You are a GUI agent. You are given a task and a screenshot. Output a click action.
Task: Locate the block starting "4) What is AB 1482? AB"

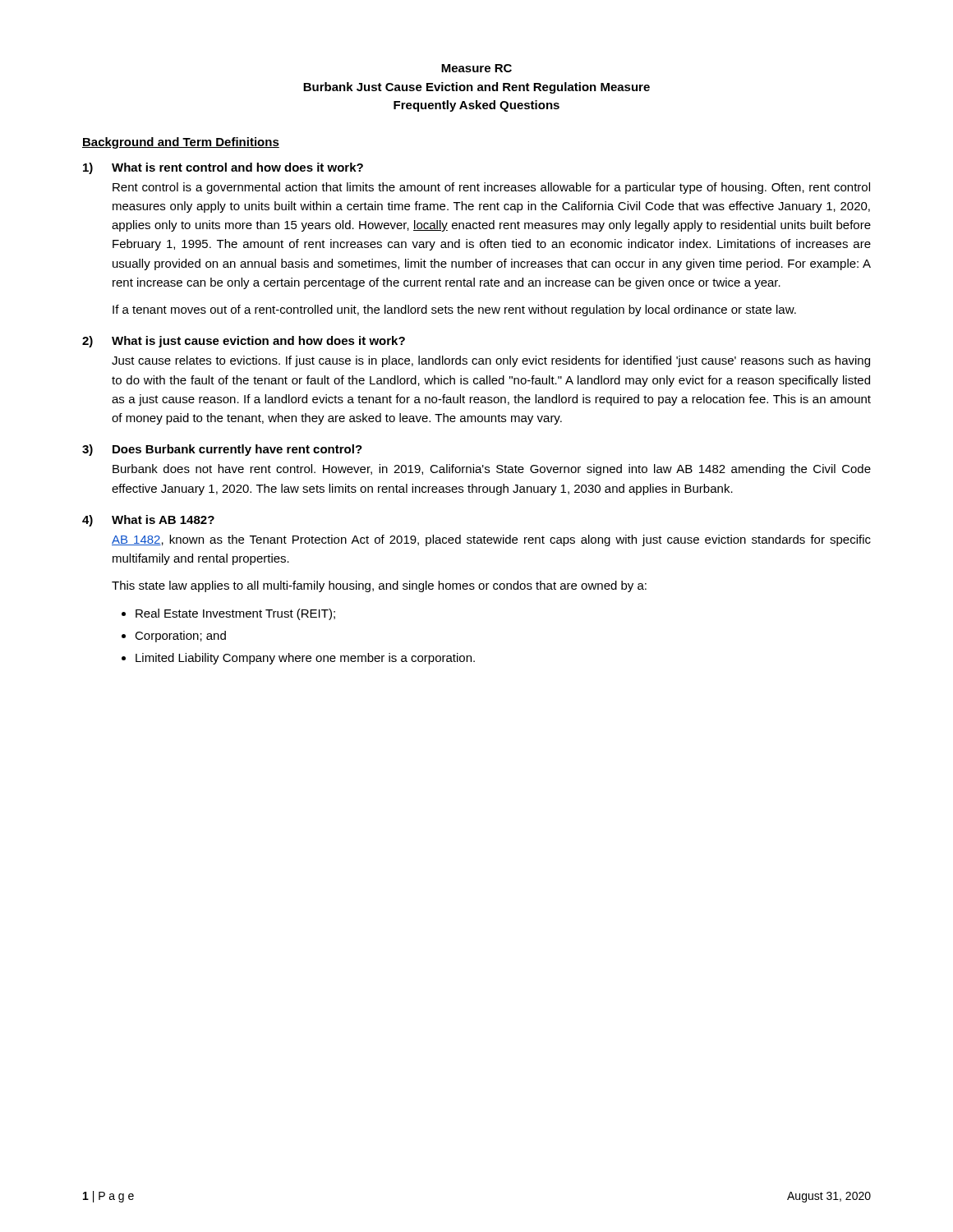[x=476, y=590]
